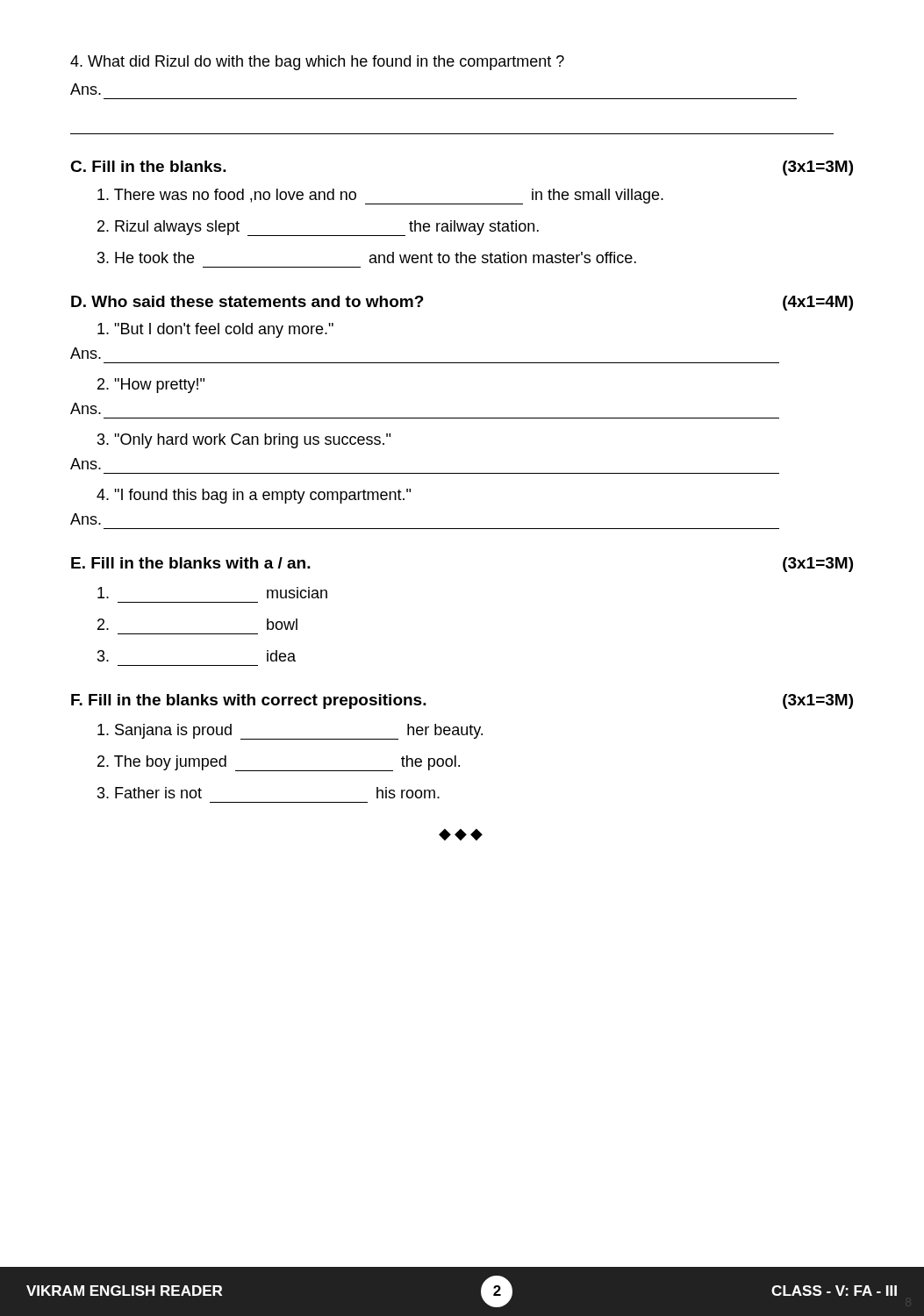
Task: Point to the text block starting "4. "I found this bag"
Action: click(254, 495)
